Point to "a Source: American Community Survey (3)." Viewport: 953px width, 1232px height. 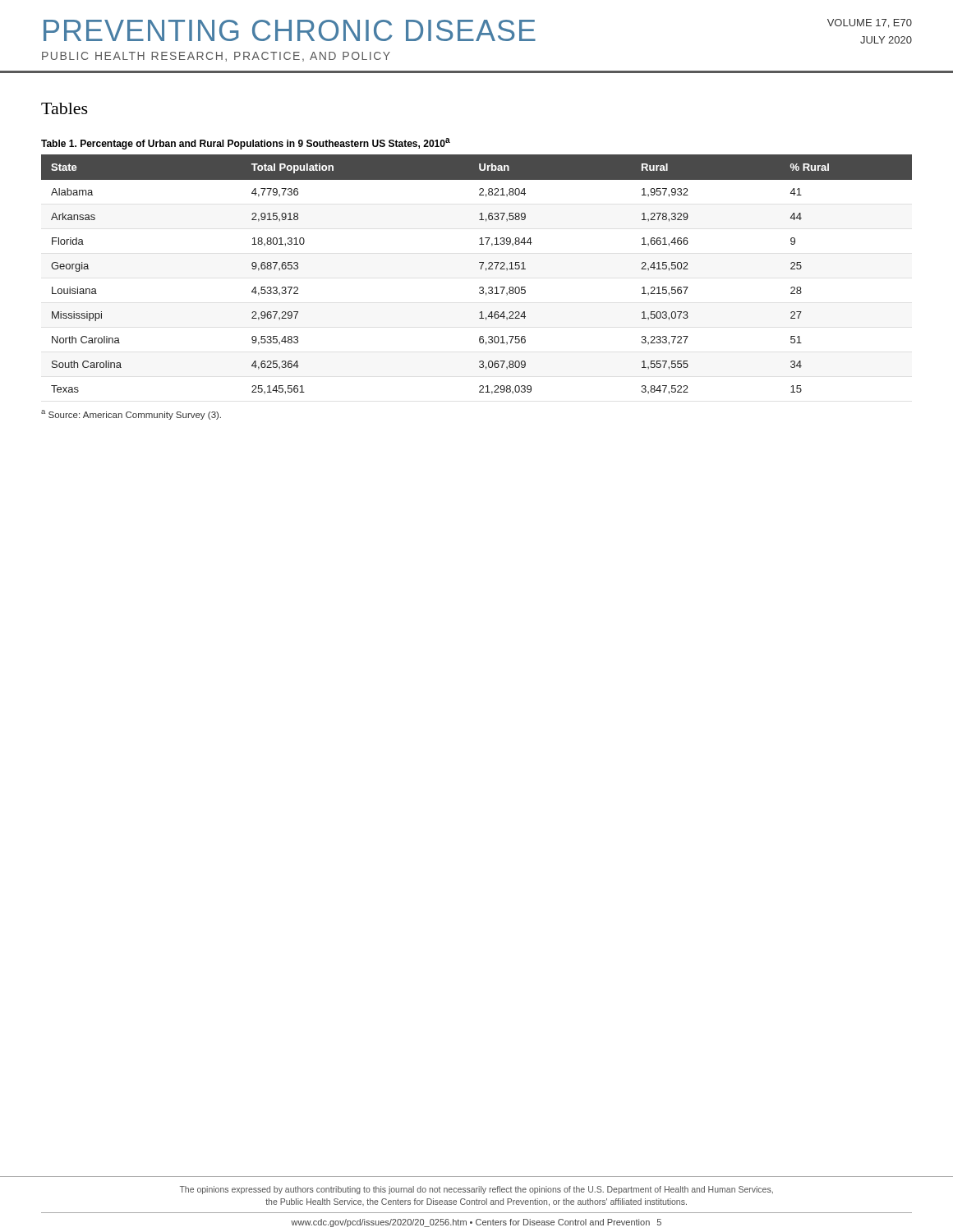(x=131, y=413)
